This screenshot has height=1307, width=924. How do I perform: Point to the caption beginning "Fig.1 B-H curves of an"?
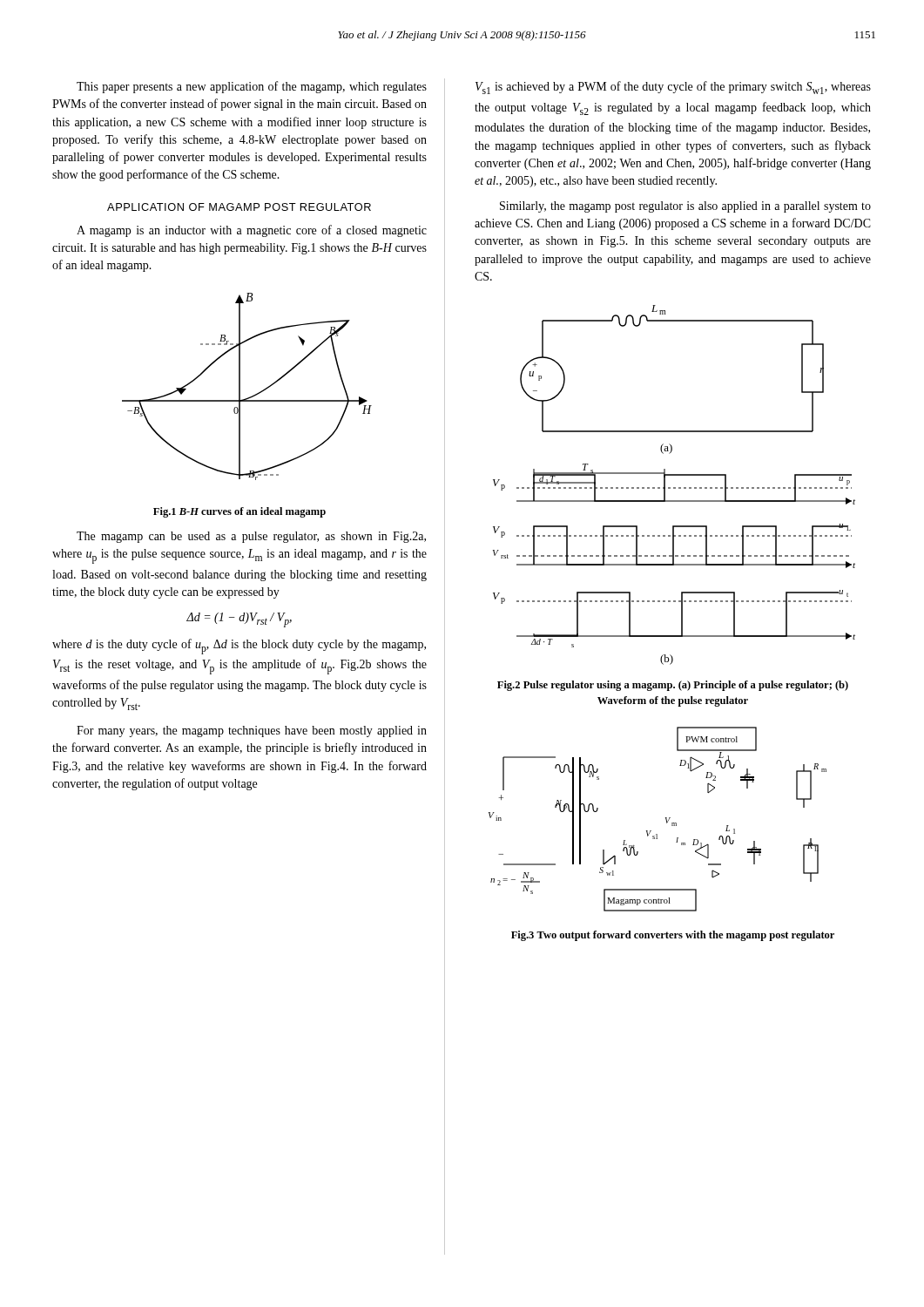[239, 511]
